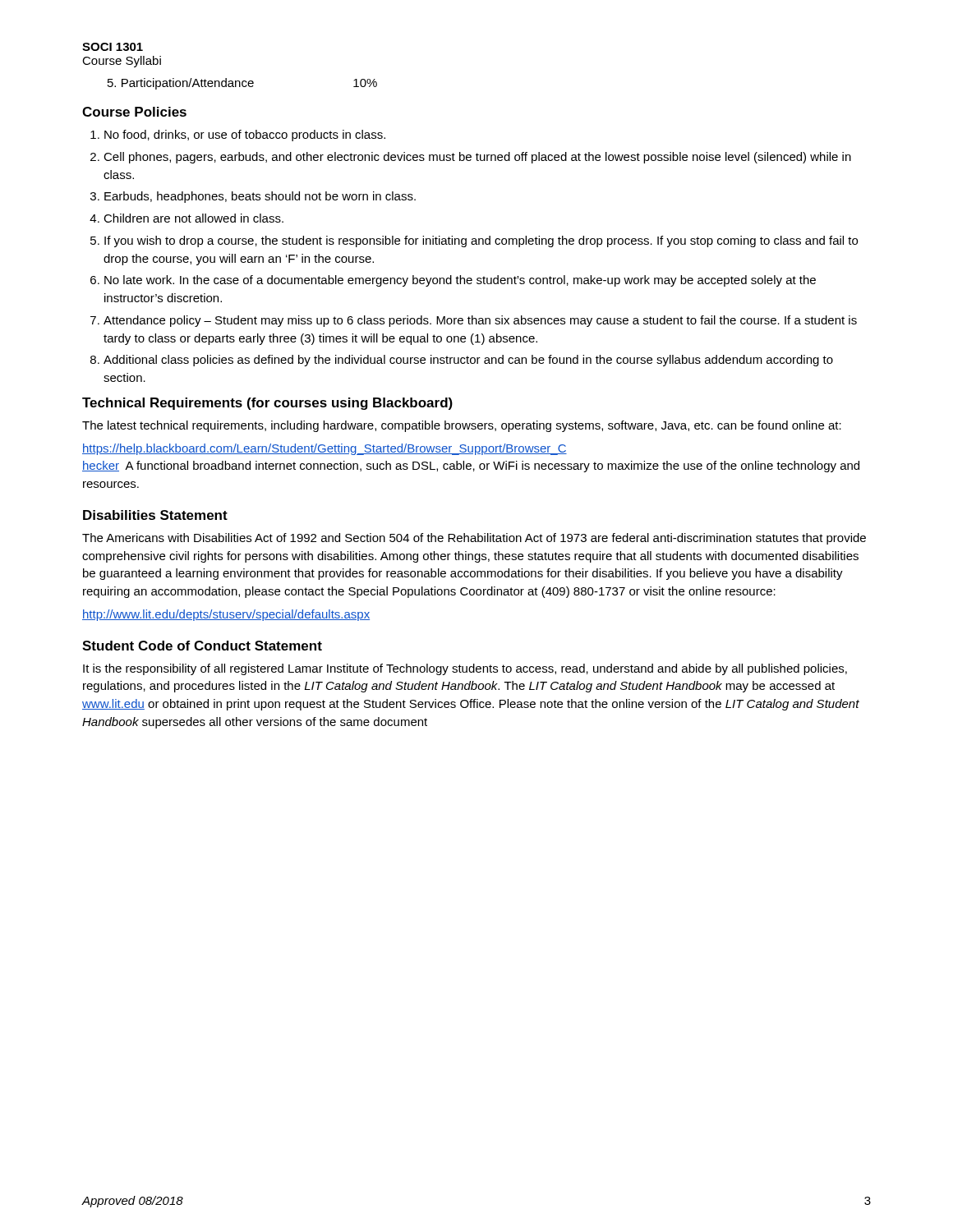Find the block on this page that starts "The Americans with Disabilities Act of 1992 and"
The height and width of the screenshot is (1232, 953).
(x=474, y=564)
